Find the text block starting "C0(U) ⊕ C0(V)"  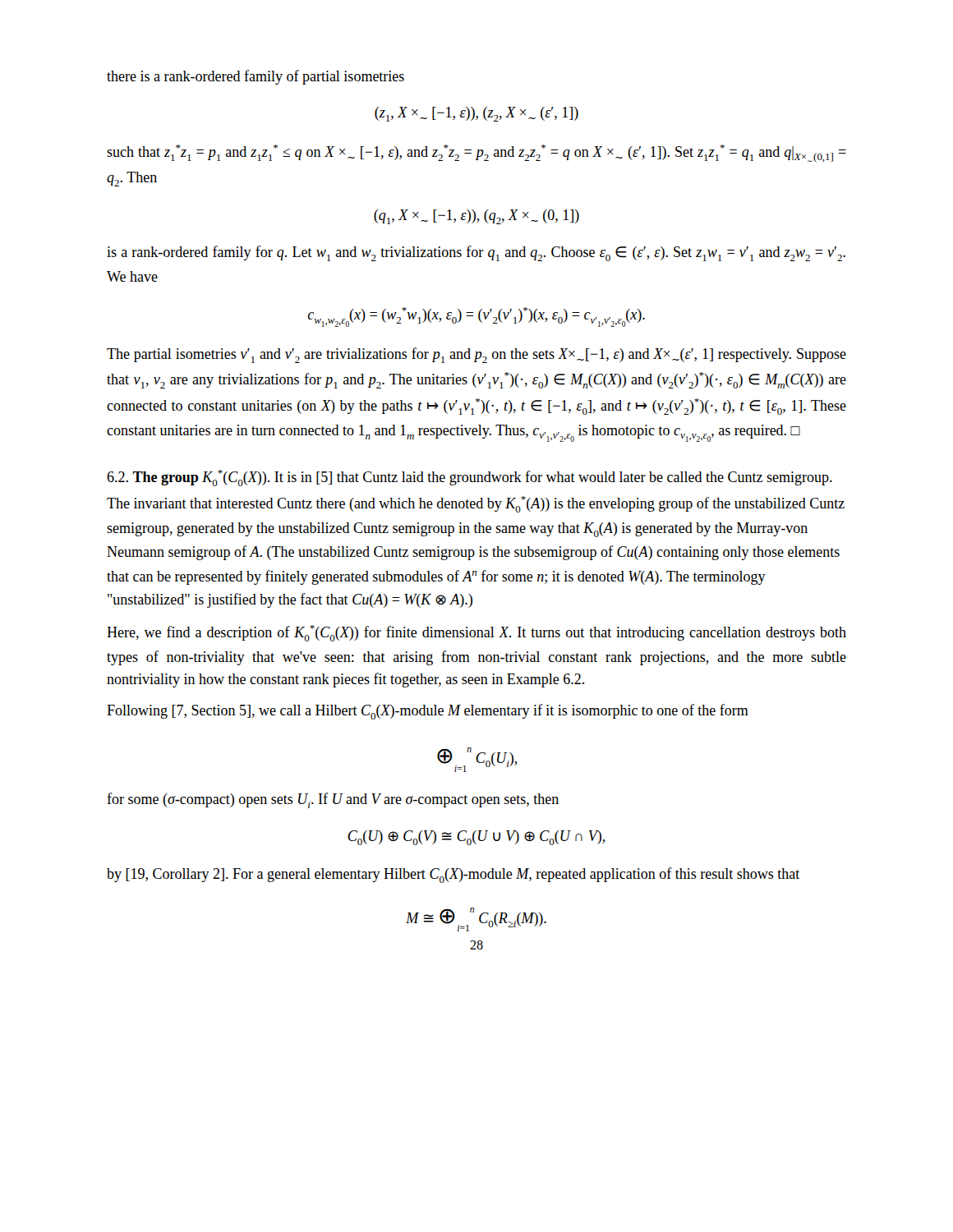[x=476, y=838]
